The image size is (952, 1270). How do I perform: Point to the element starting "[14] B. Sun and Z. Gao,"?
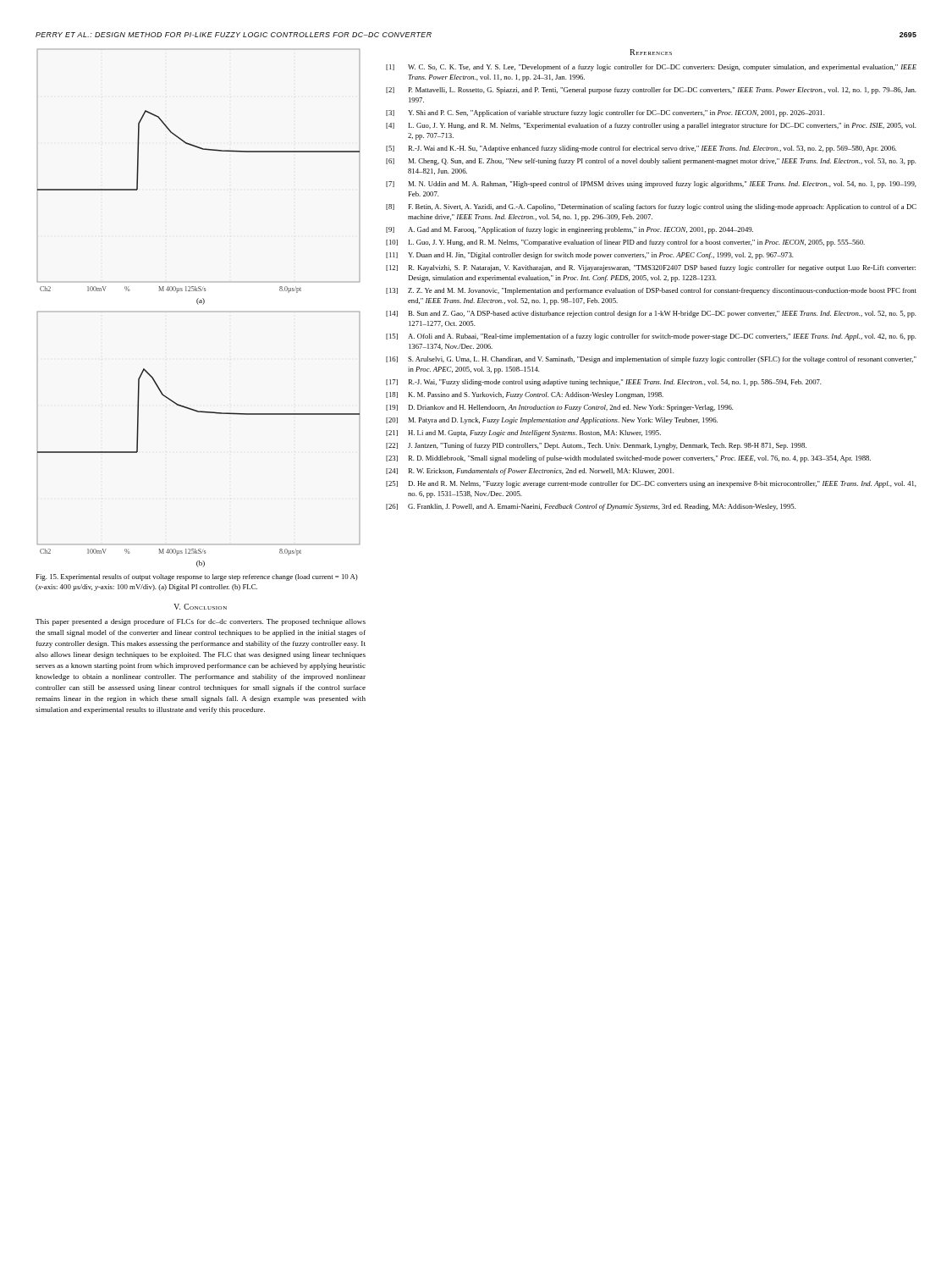[x=651, y=318]
